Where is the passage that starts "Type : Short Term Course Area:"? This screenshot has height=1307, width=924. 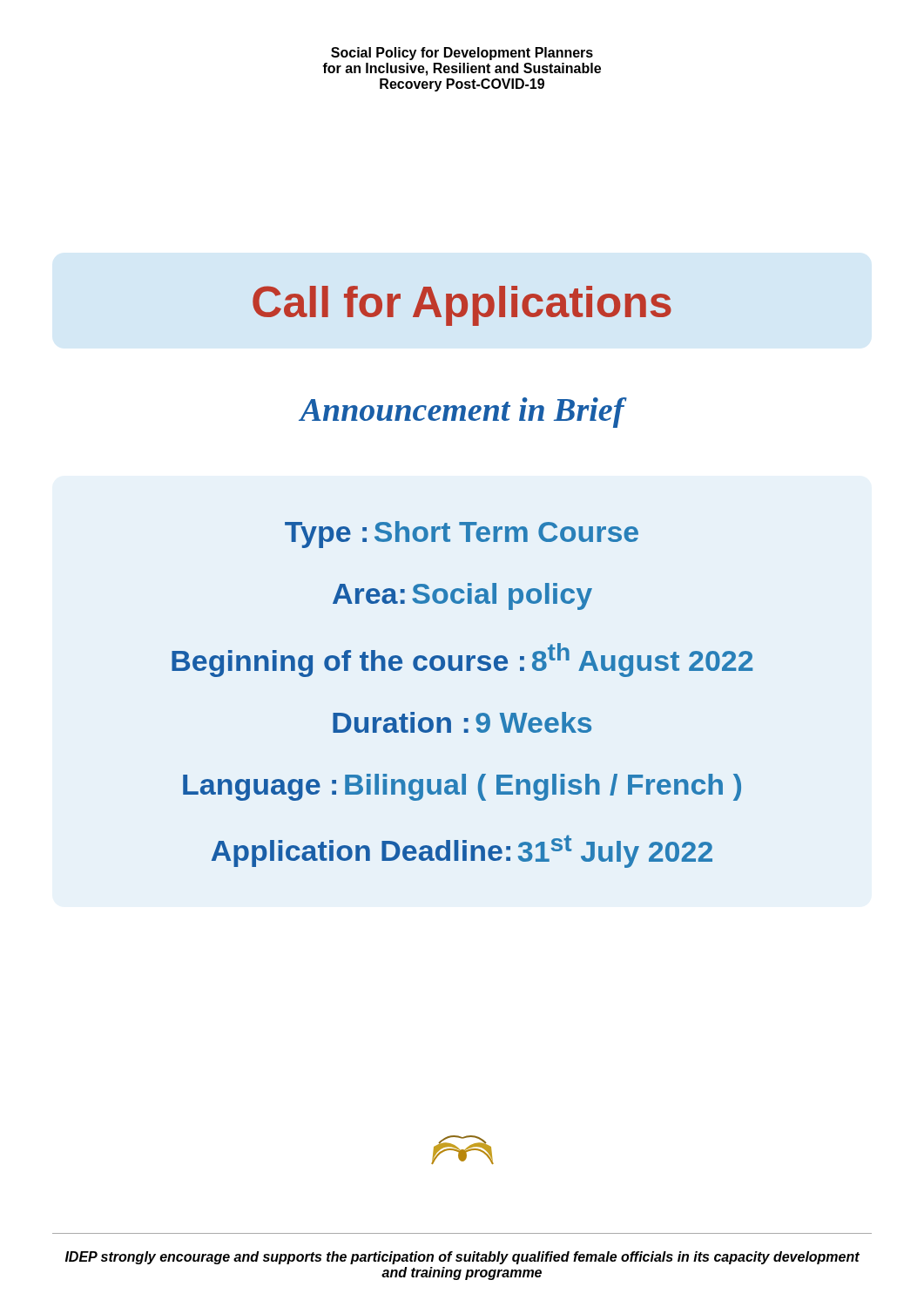pyautogui.click(x=462, y=535)
